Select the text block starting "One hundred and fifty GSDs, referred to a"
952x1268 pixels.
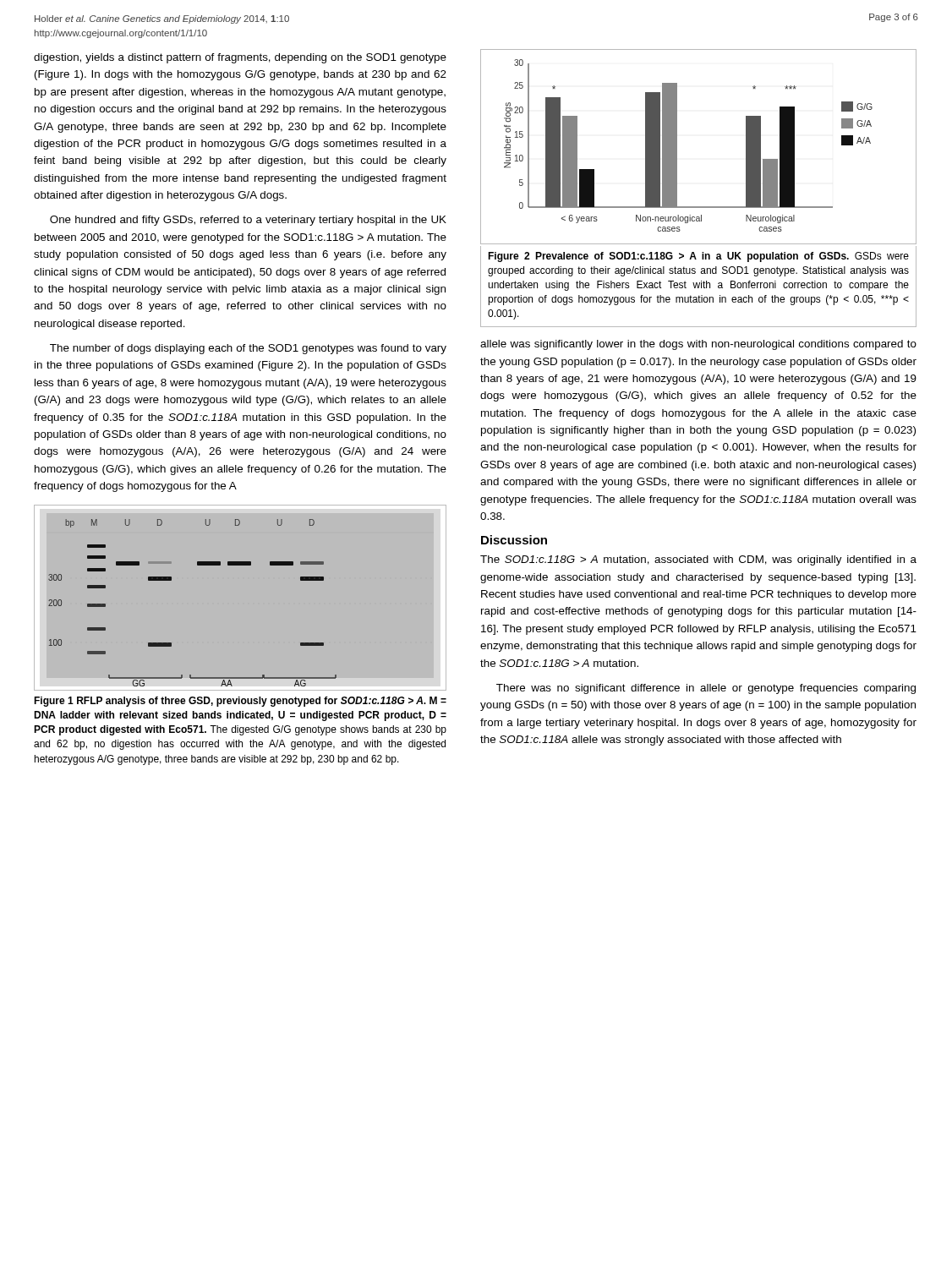coord(240,271)
